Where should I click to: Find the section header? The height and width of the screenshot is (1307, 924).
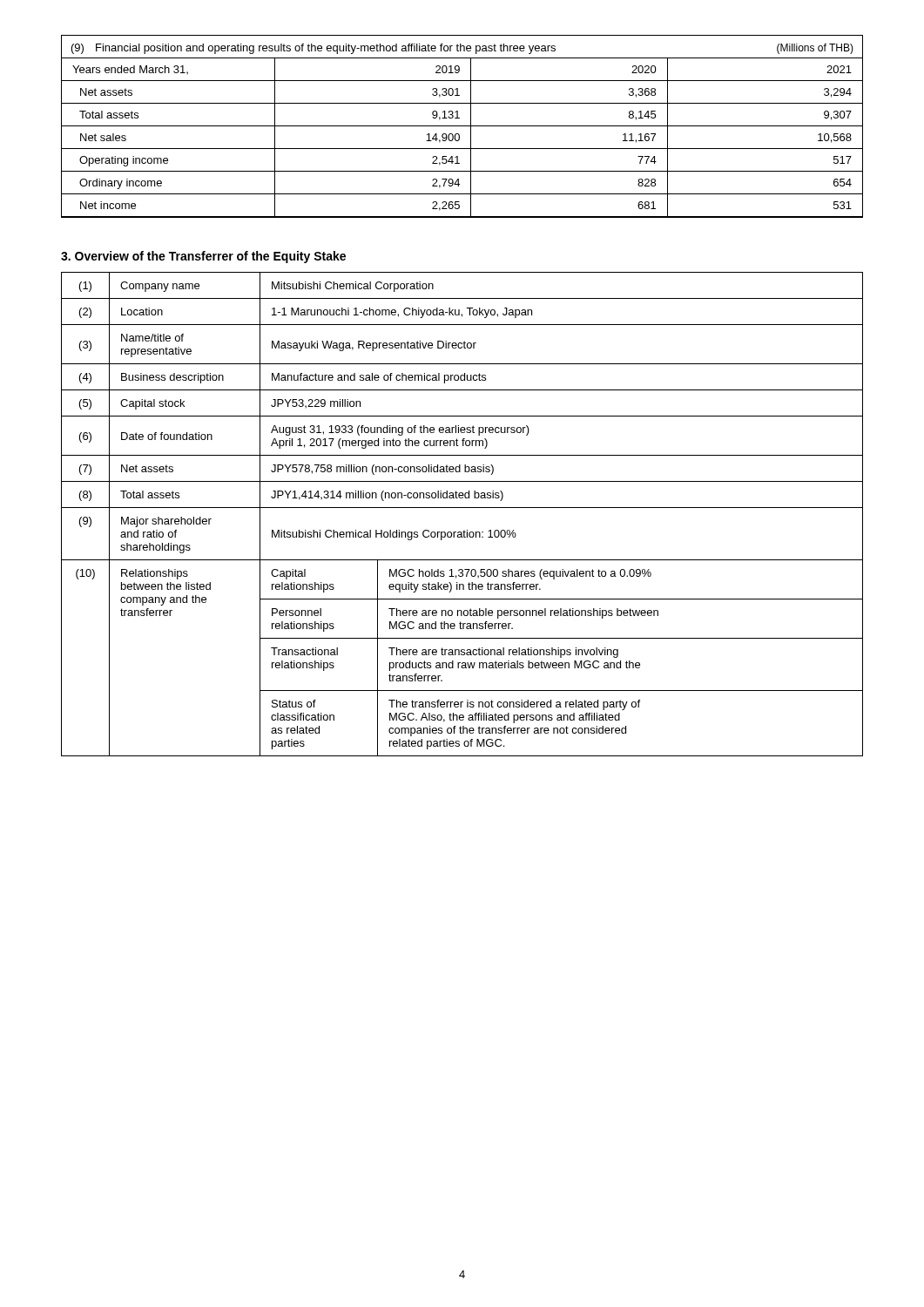click(x=204, y=256)
